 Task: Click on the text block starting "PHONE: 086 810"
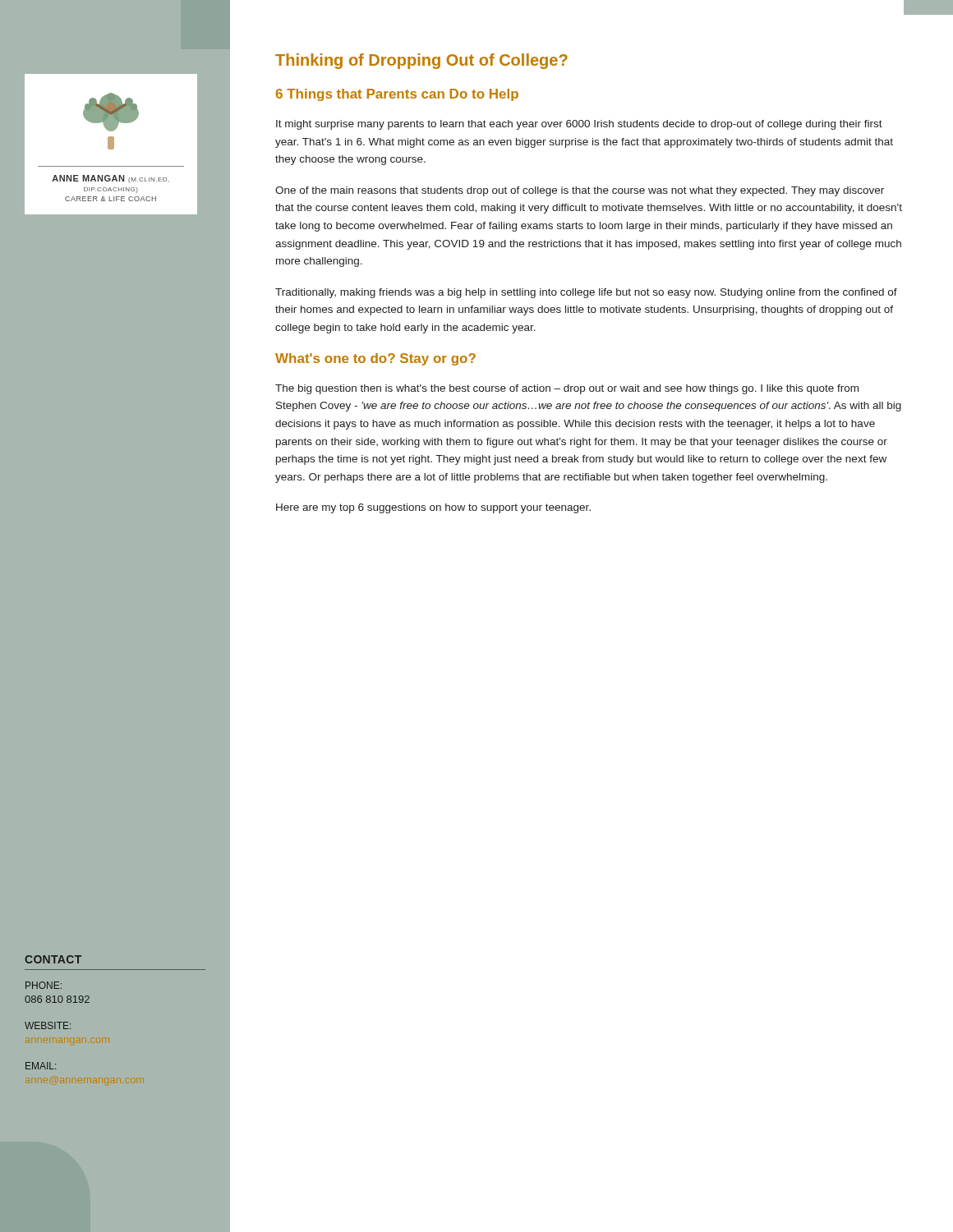tap(44, 985)
